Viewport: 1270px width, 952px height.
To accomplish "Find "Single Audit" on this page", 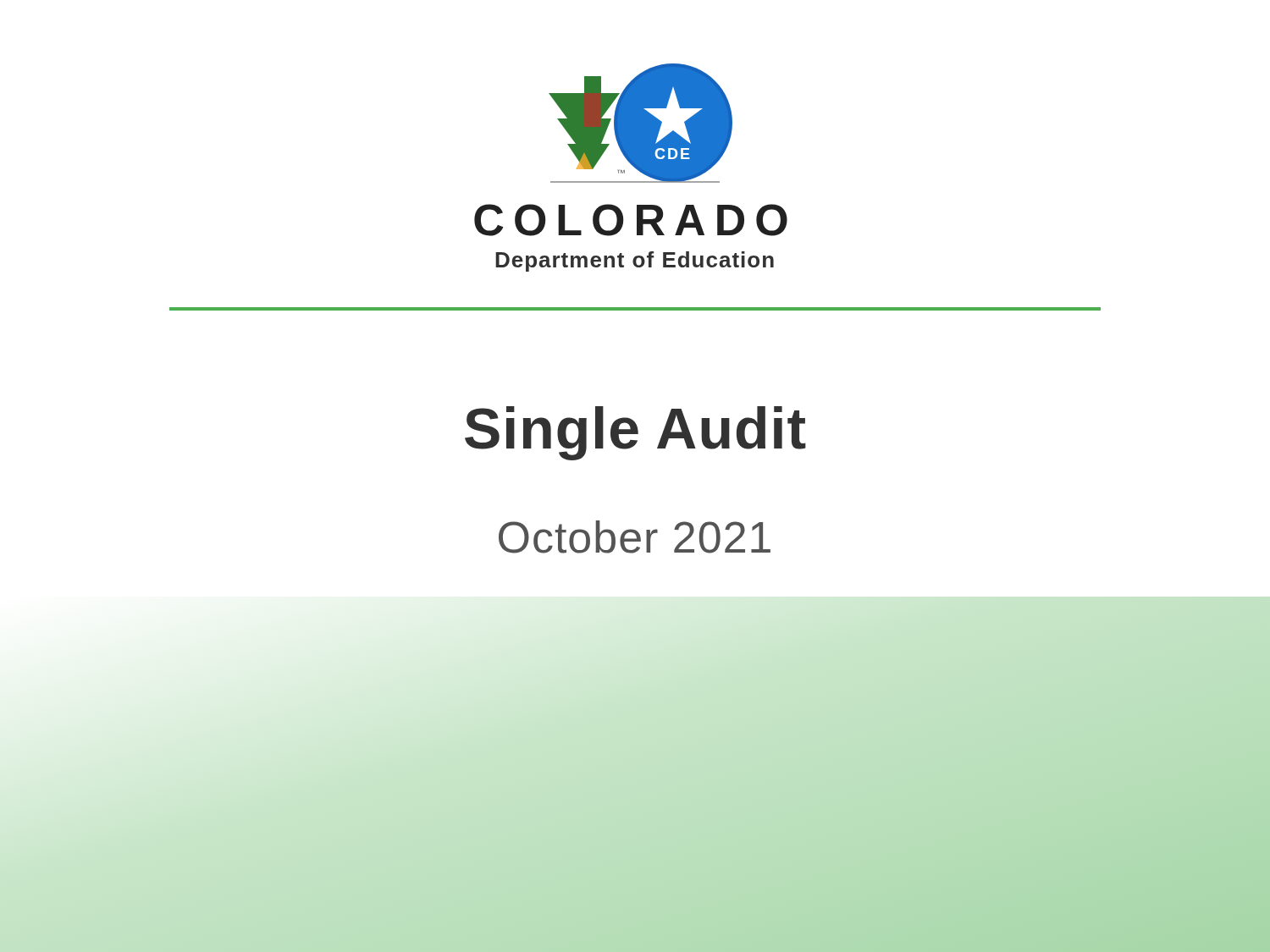I will tap(635, 428).
